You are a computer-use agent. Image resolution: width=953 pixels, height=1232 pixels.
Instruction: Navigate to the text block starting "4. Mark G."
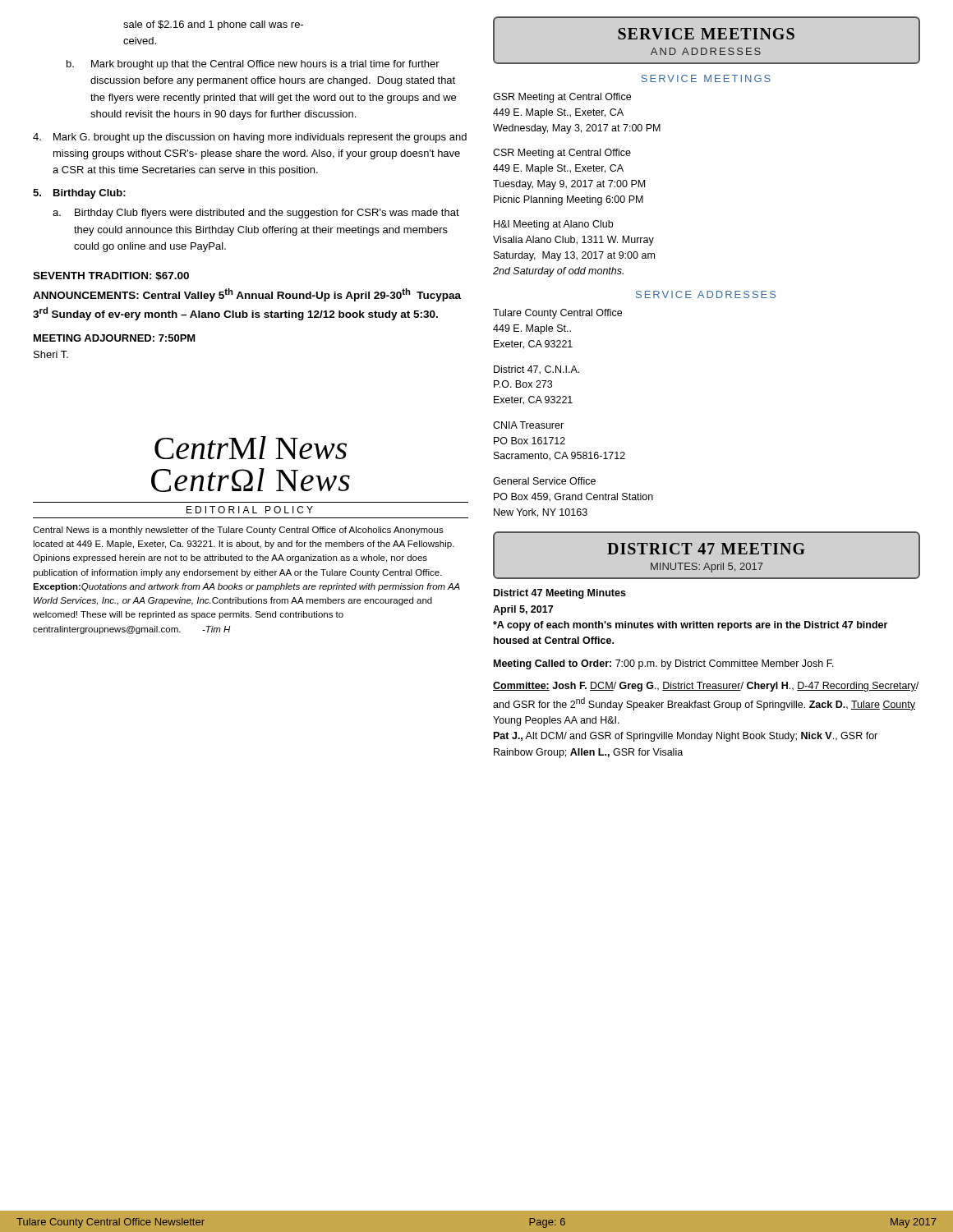pyautogui.click(x=251, y=154)
